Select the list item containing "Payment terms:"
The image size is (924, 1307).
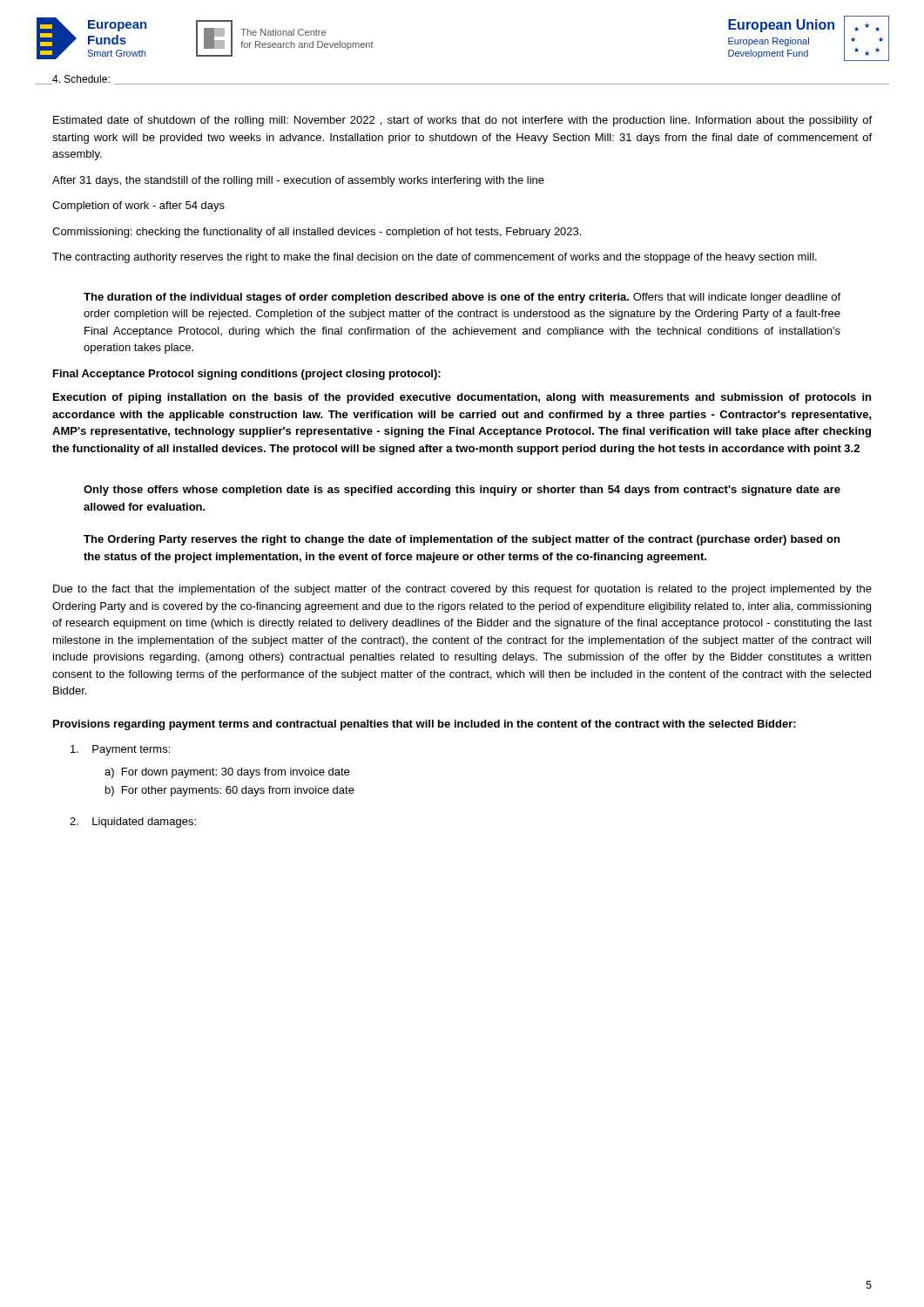(120, 749)
